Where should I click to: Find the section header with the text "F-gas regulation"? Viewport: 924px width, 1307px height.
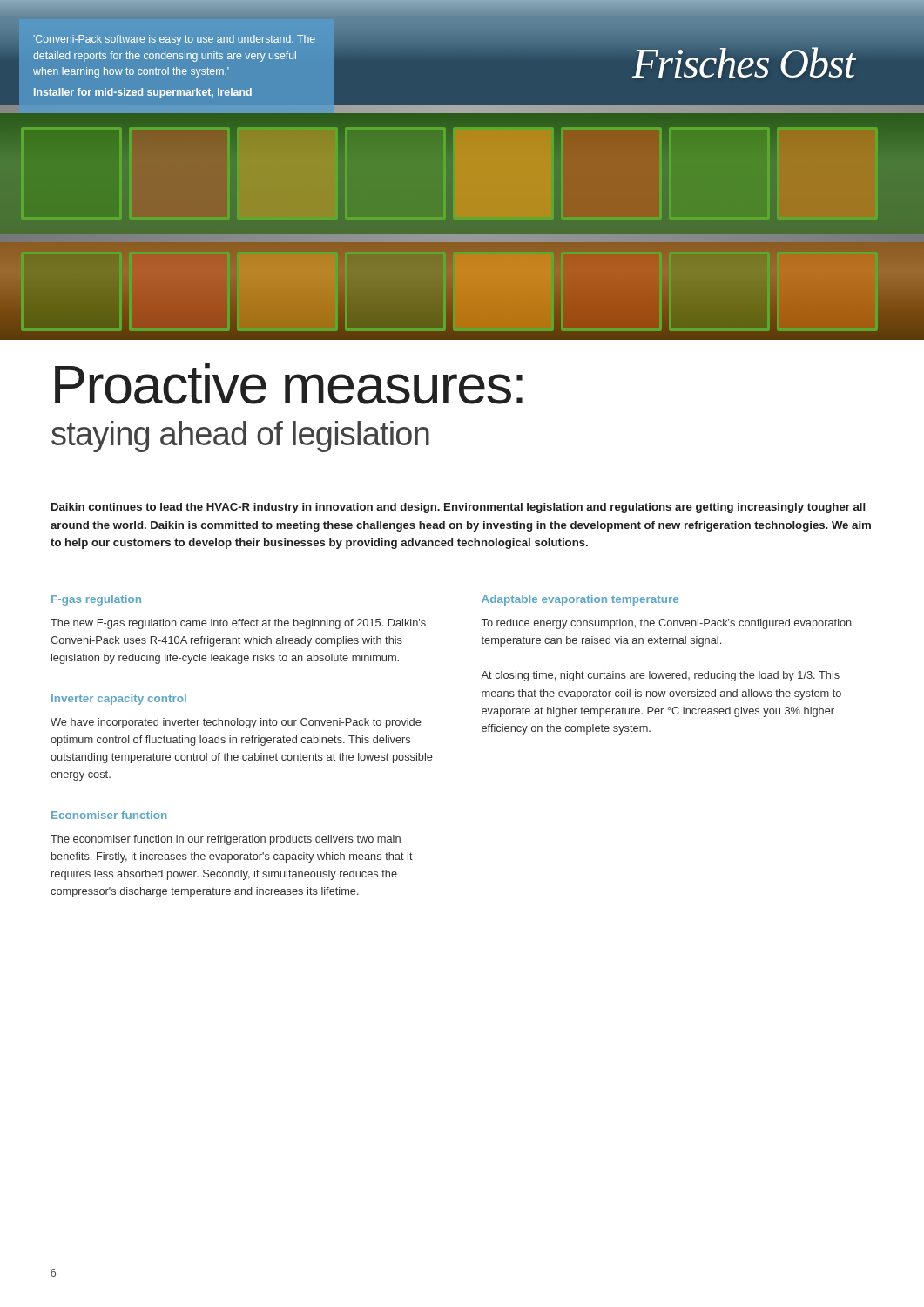coord(96,599)
